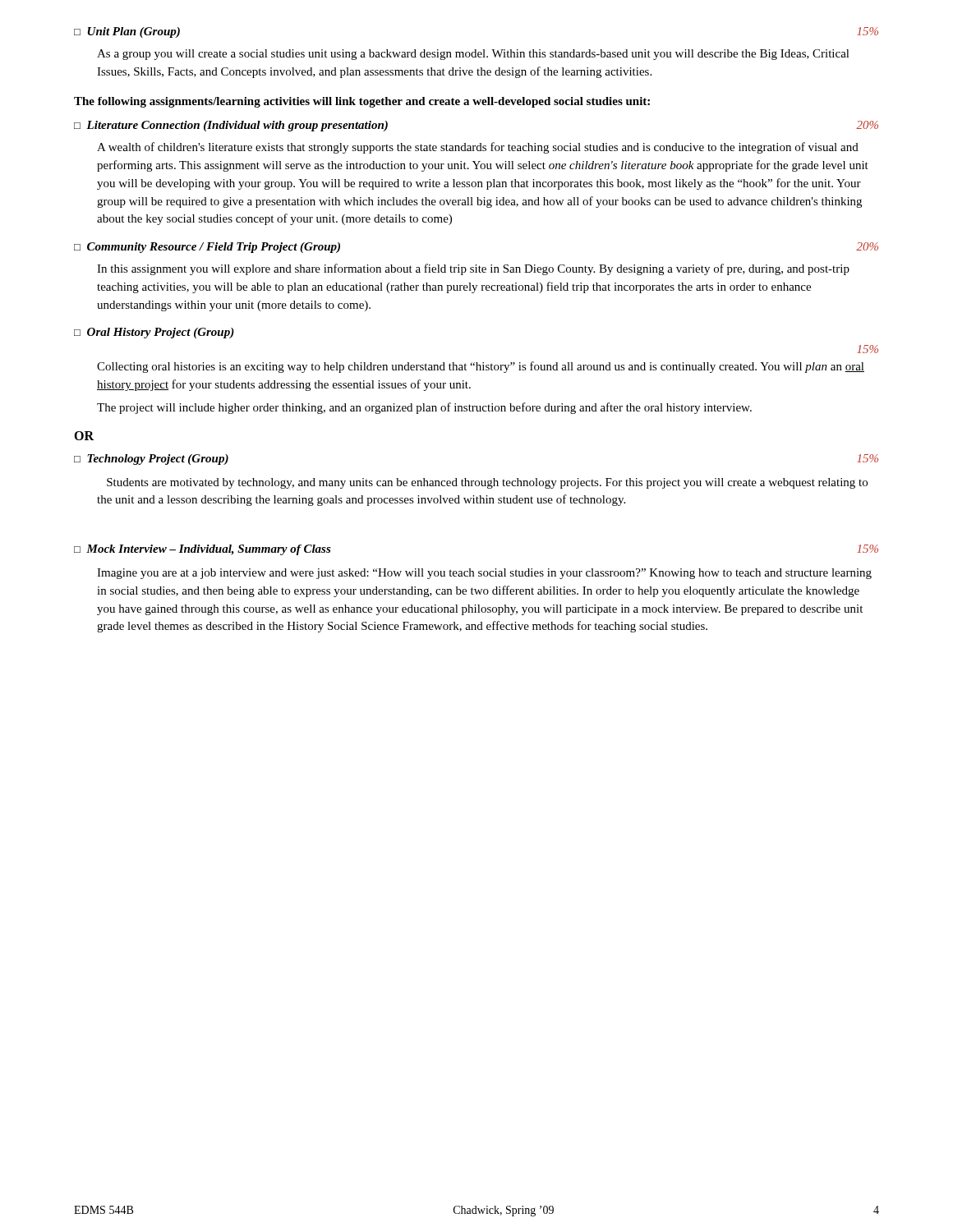Locate the text starting "The following assignments/learning activities"

362,101
